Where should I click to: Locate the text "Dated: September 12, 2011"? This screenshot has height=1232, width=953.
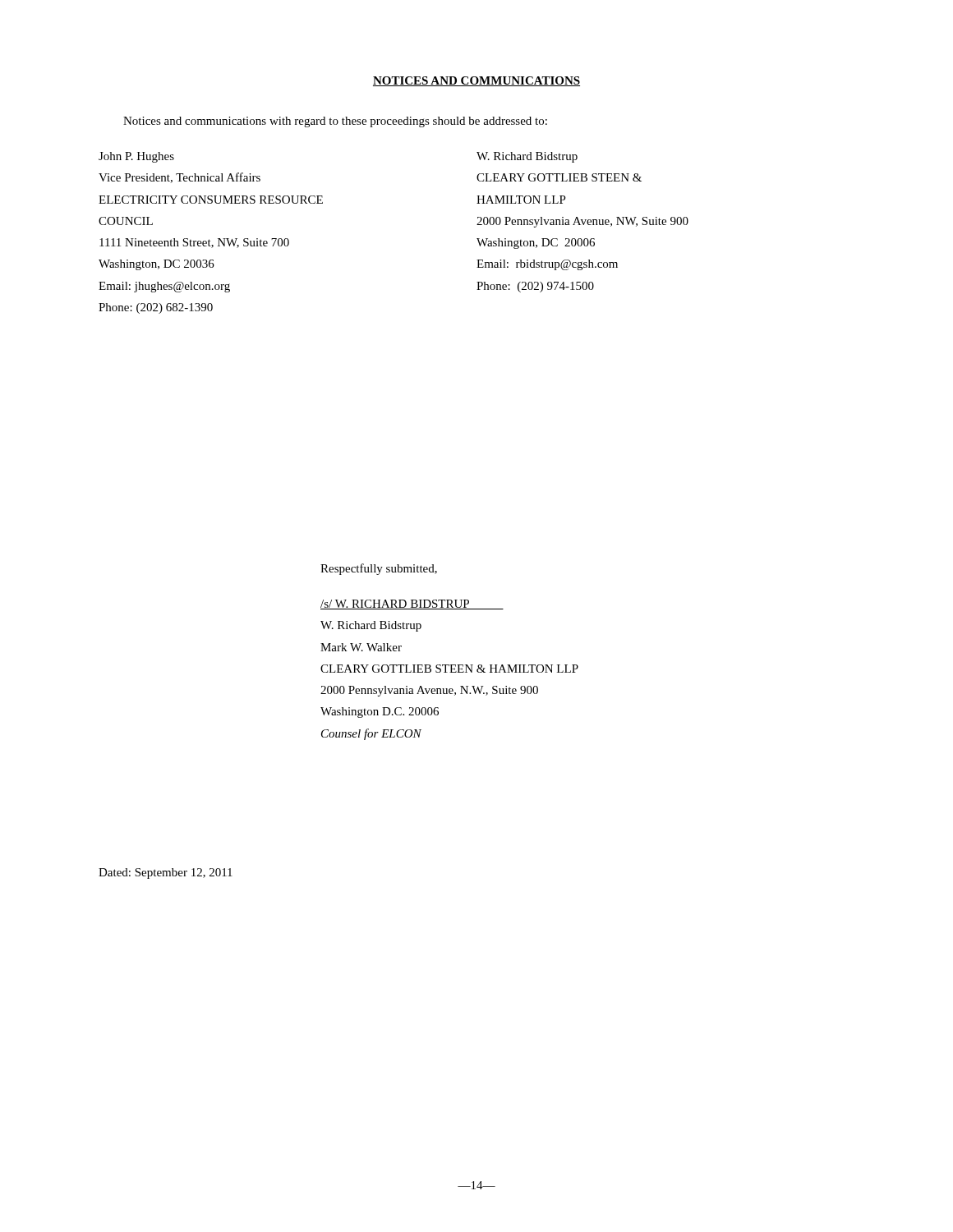coord(166,872)
